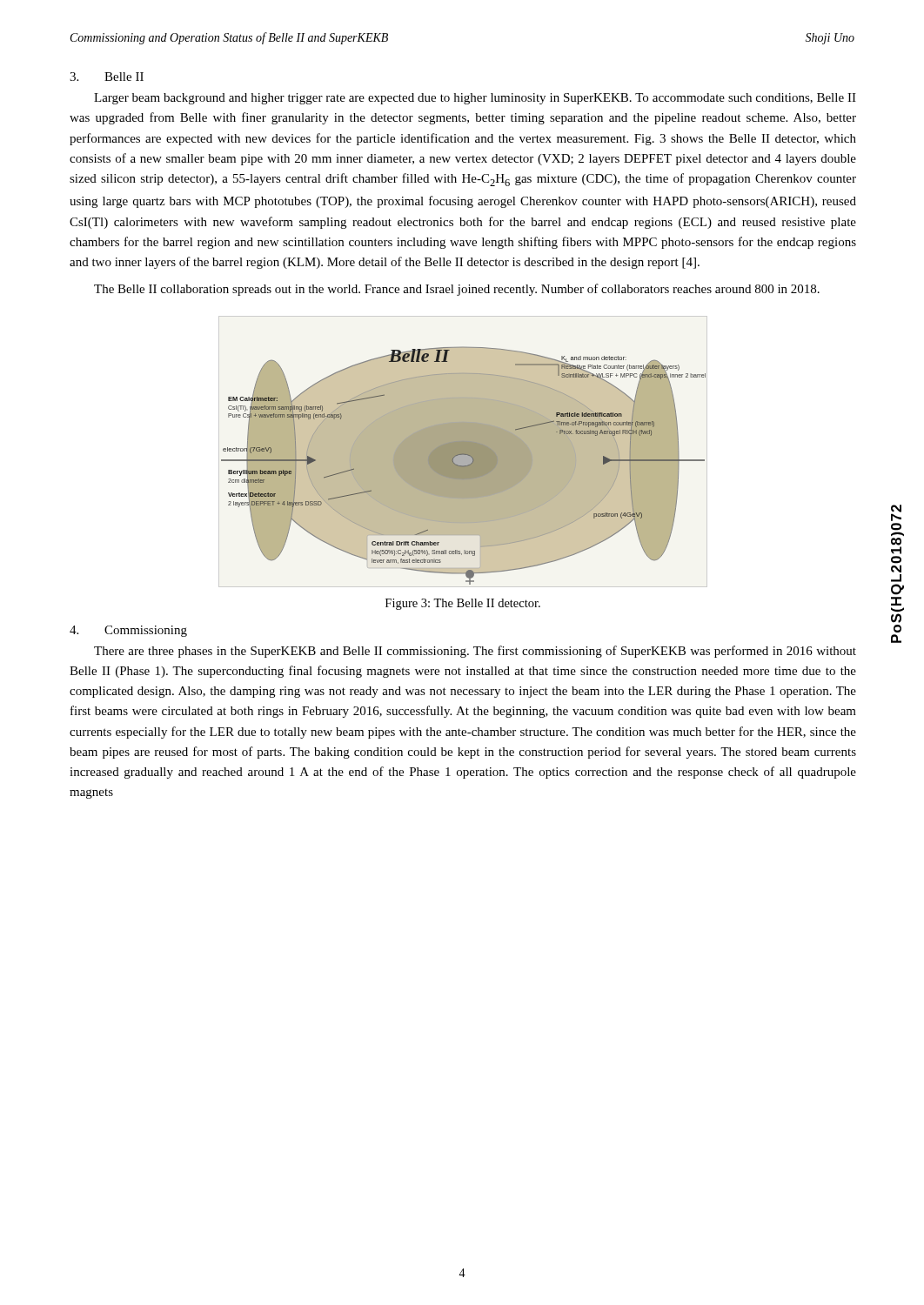Locate the block of text that opens with "There are three phases in the SuperKEKB and"
The height and width of the screenshot is (1305, 924).
463,721
